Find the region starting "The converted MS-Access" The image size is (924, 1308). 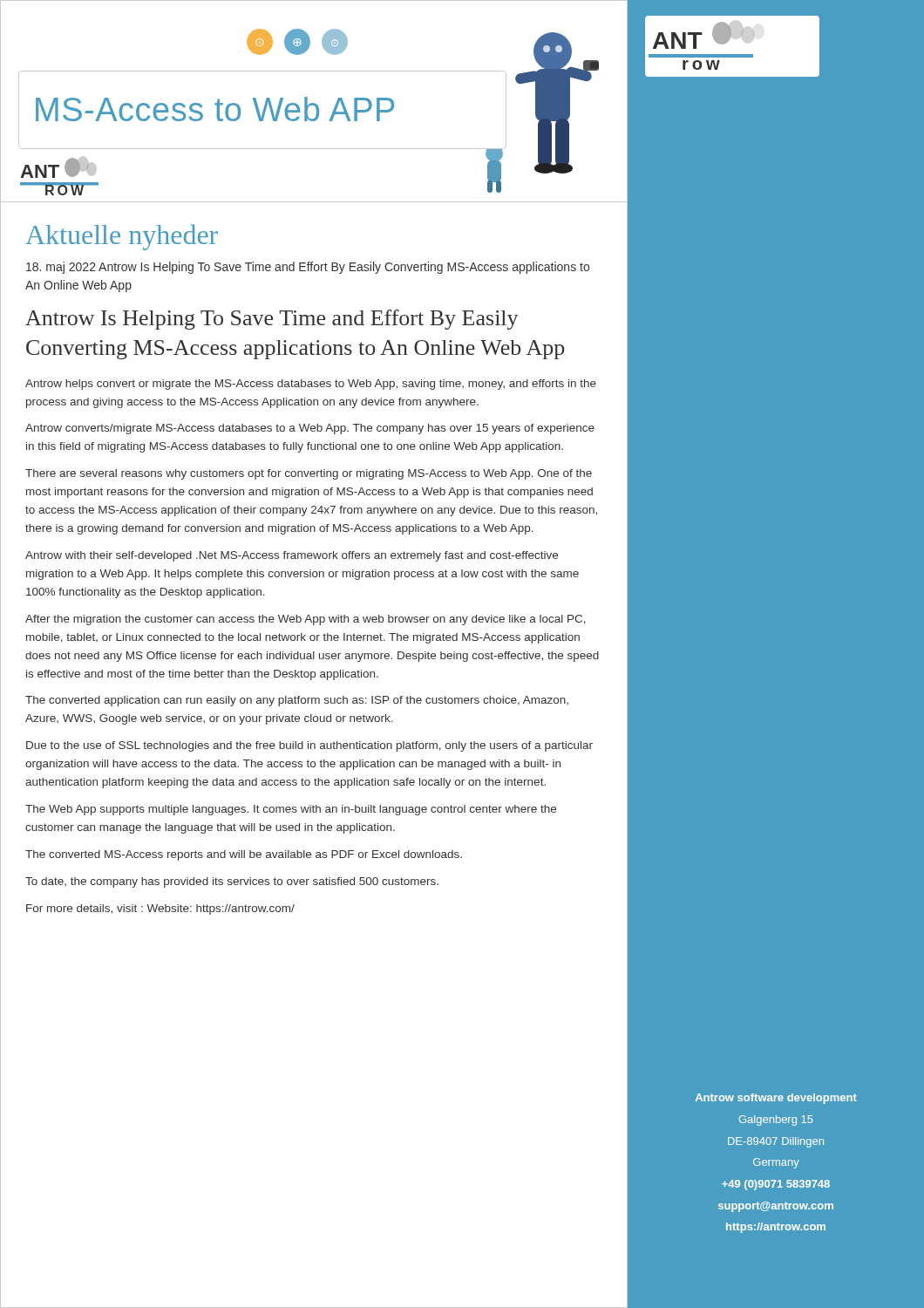click(315, 855)
